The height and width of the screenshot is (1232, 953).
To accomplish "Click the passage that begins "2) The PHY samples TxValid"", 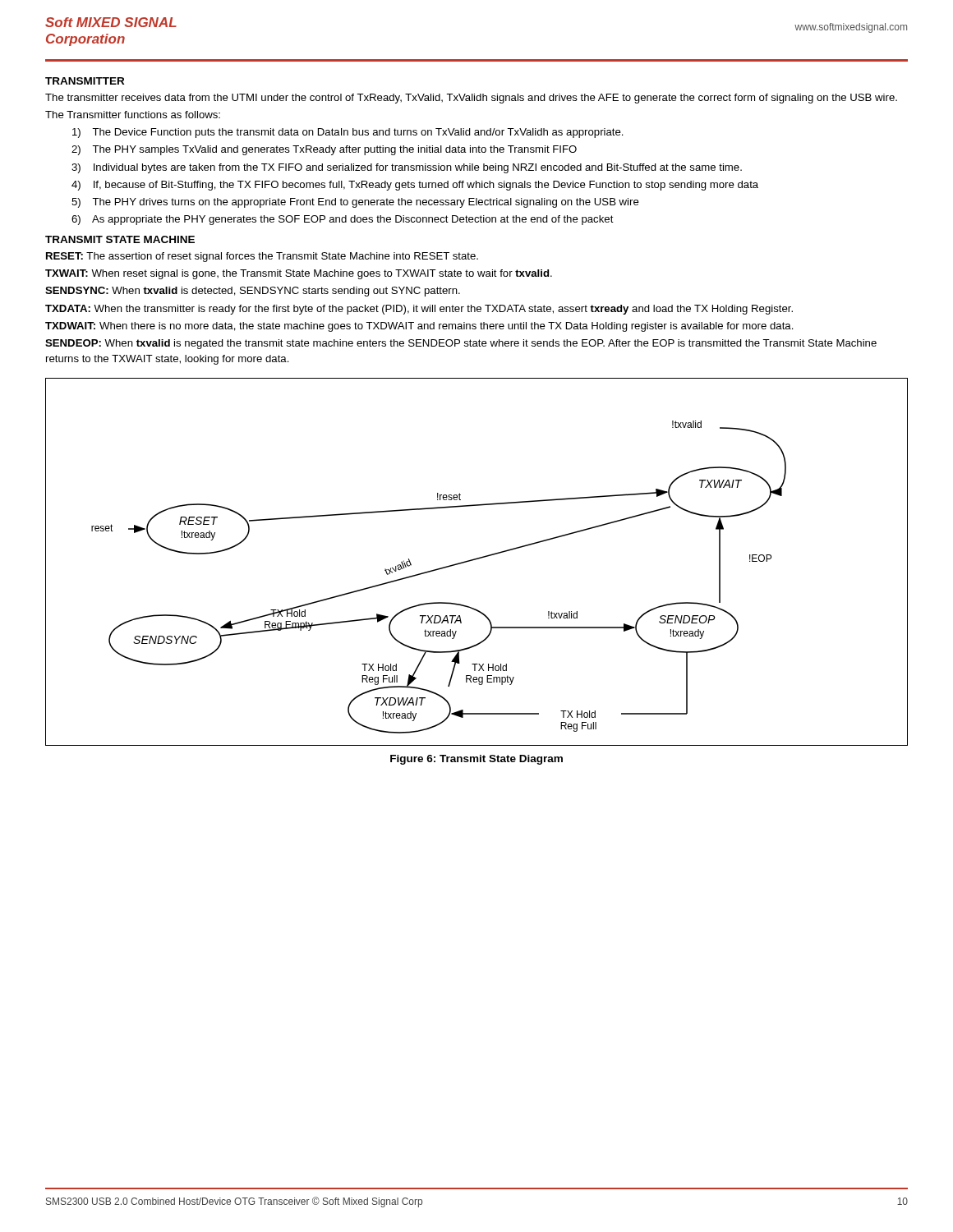I will [x=324, y=149].
